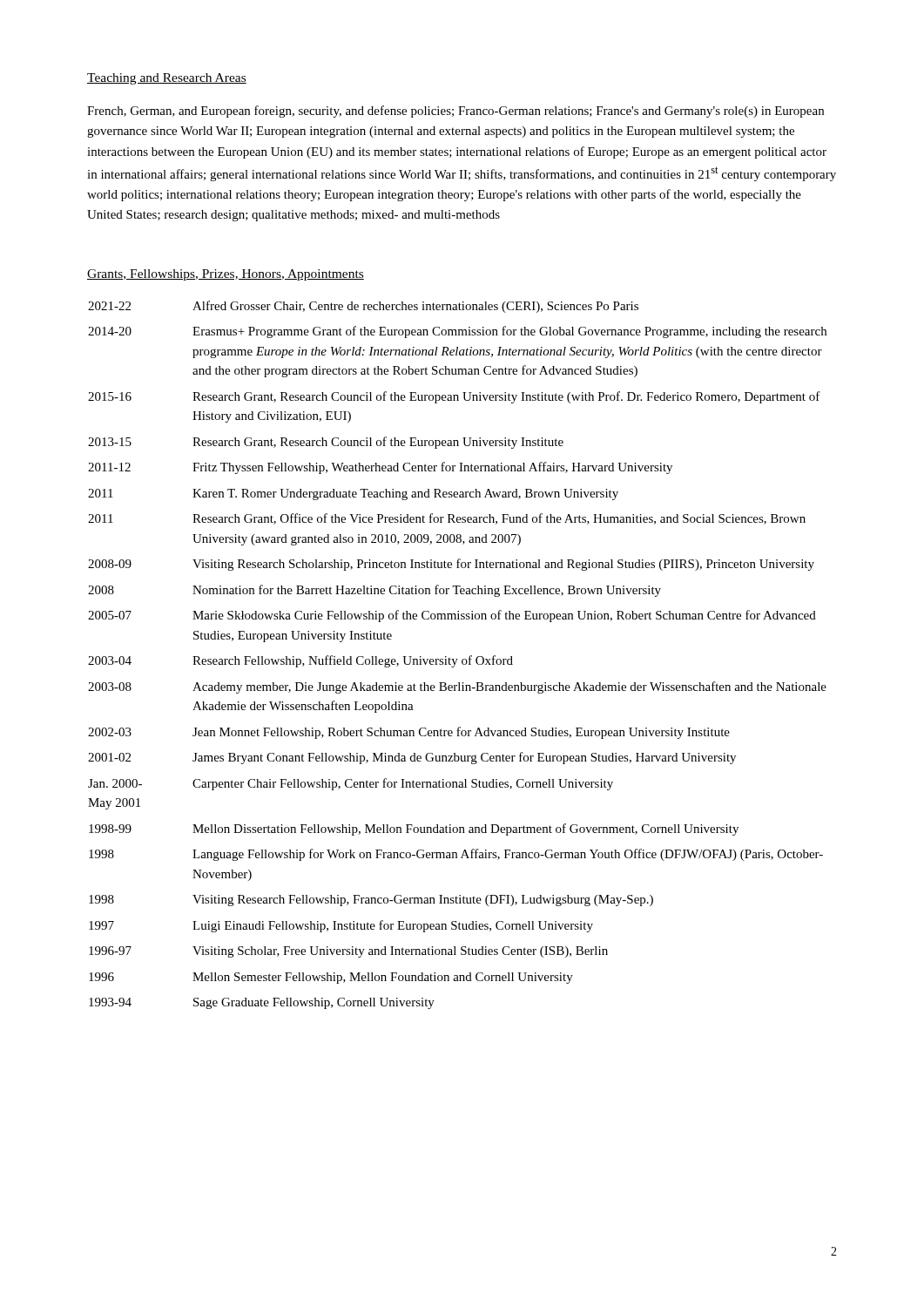Click on the text block starting "2013-15 Research Grant, Research Council of the European"
Viewport: 924px width, 1307px height.
point(462,444)
